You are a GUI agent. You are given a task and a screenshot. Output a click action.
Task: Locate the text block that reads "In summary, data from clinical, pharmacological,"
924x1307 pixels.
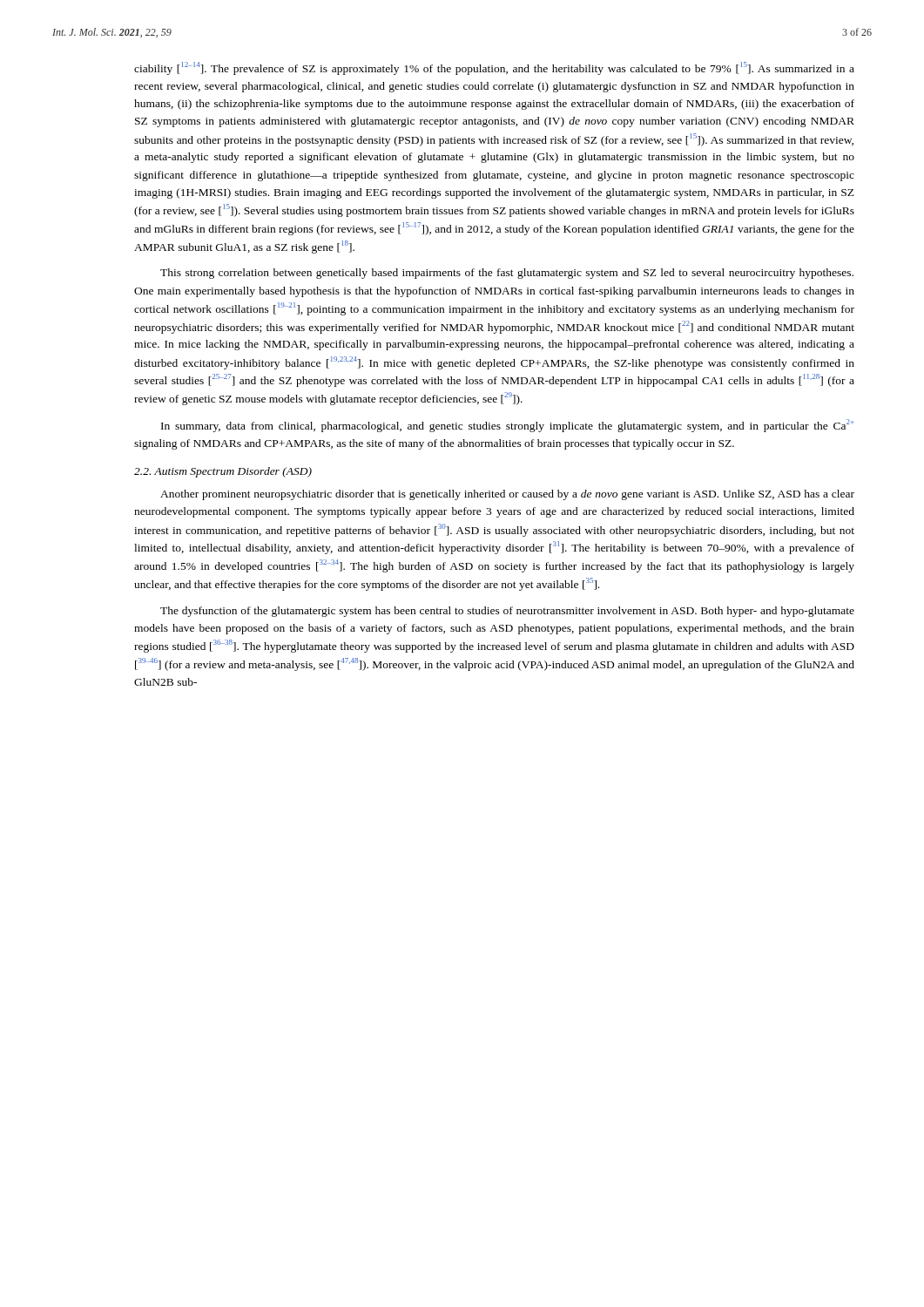494,434
